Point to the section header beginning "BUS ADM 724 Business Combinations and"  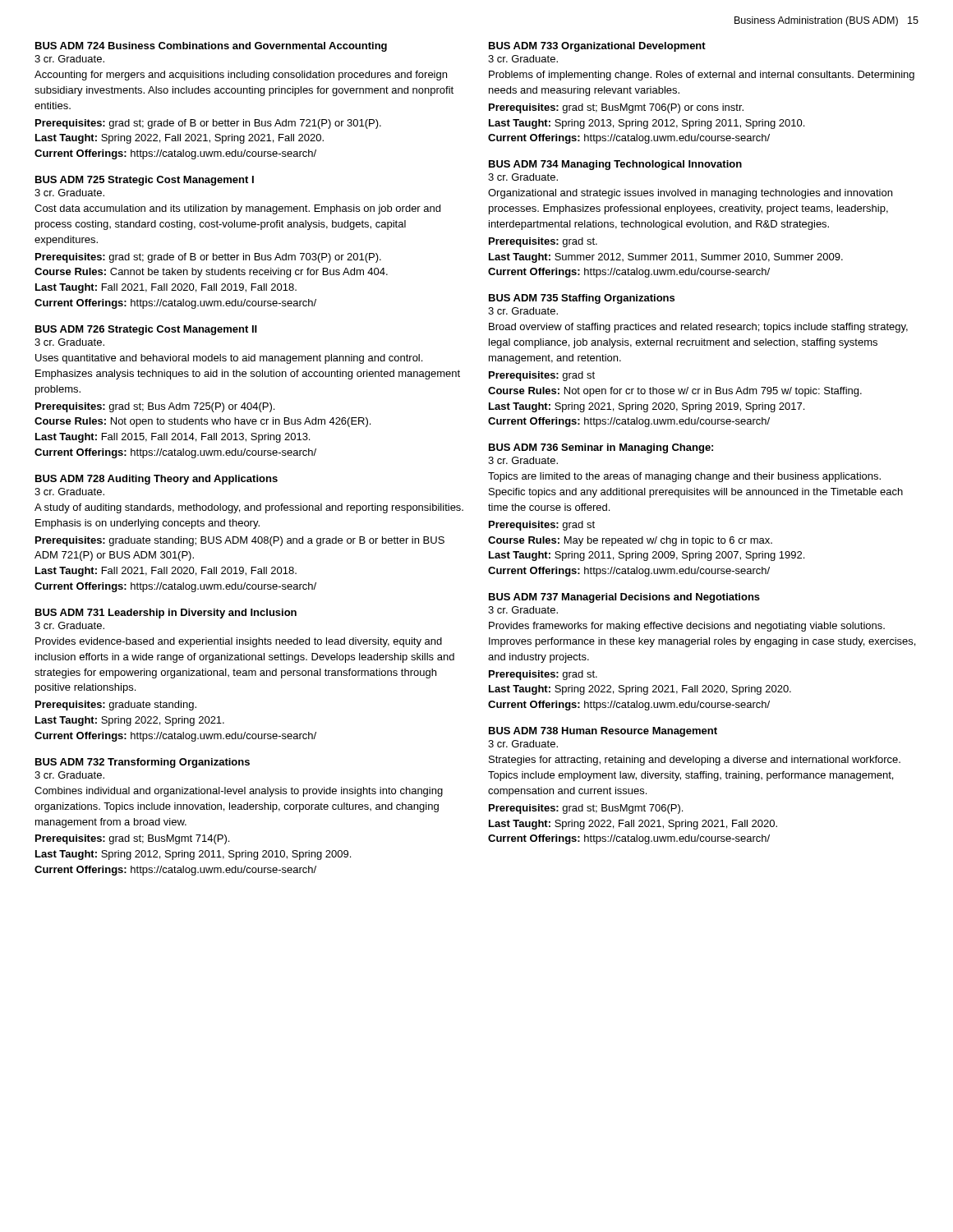point(250,101)
